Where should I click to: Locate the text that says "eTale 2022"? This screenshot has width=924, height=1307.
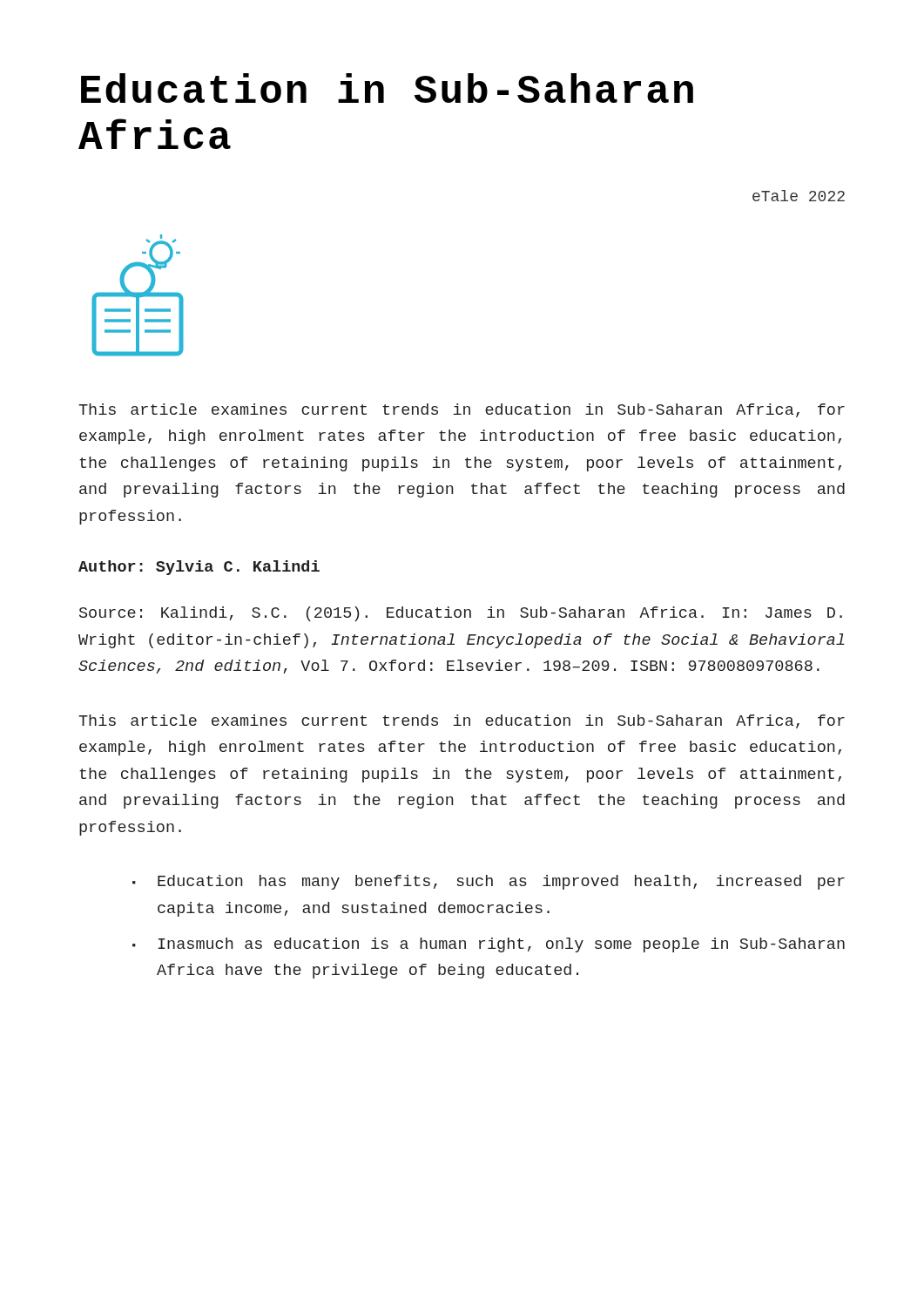point(799,197)
